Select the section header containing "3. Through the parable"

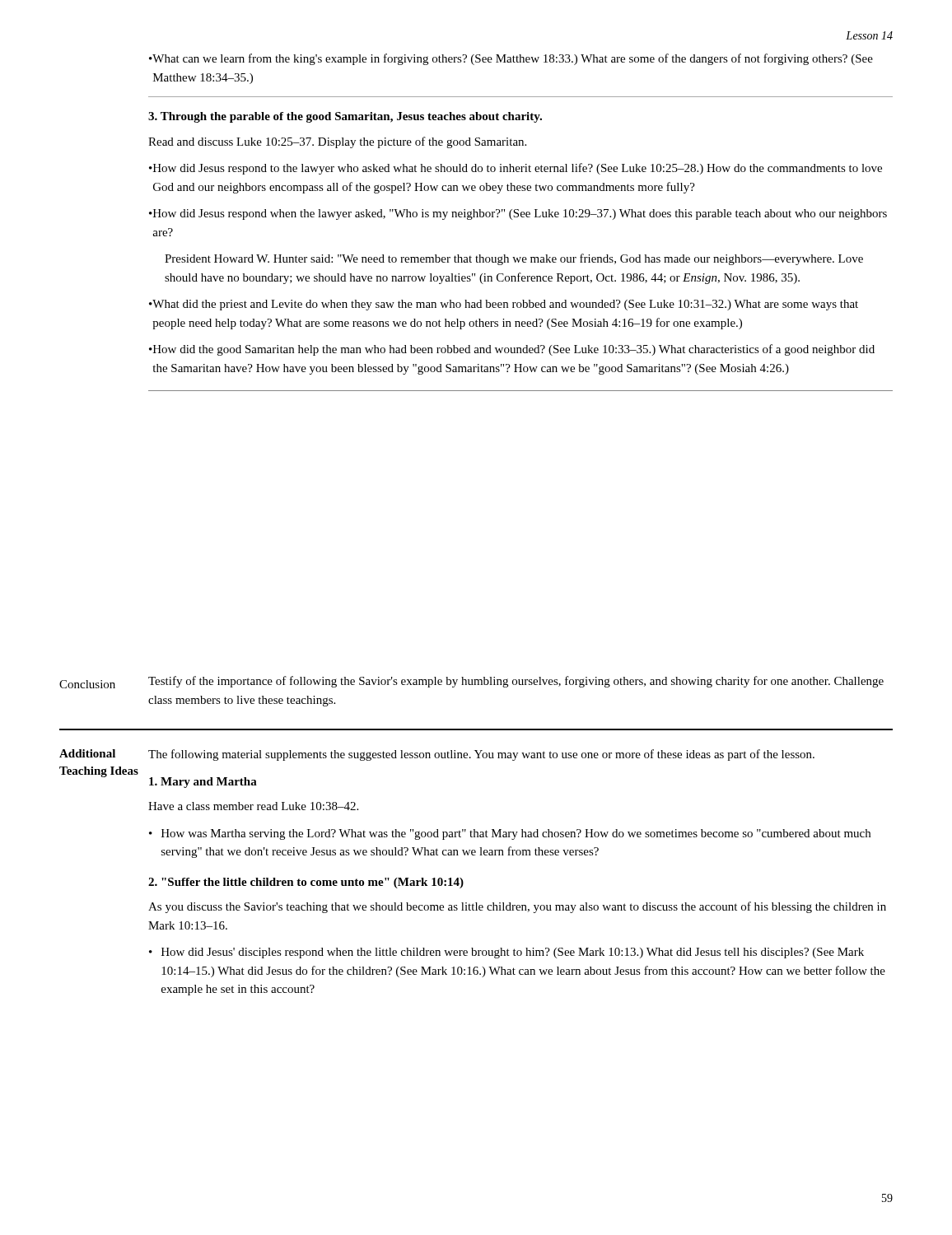tap(345, 116)
